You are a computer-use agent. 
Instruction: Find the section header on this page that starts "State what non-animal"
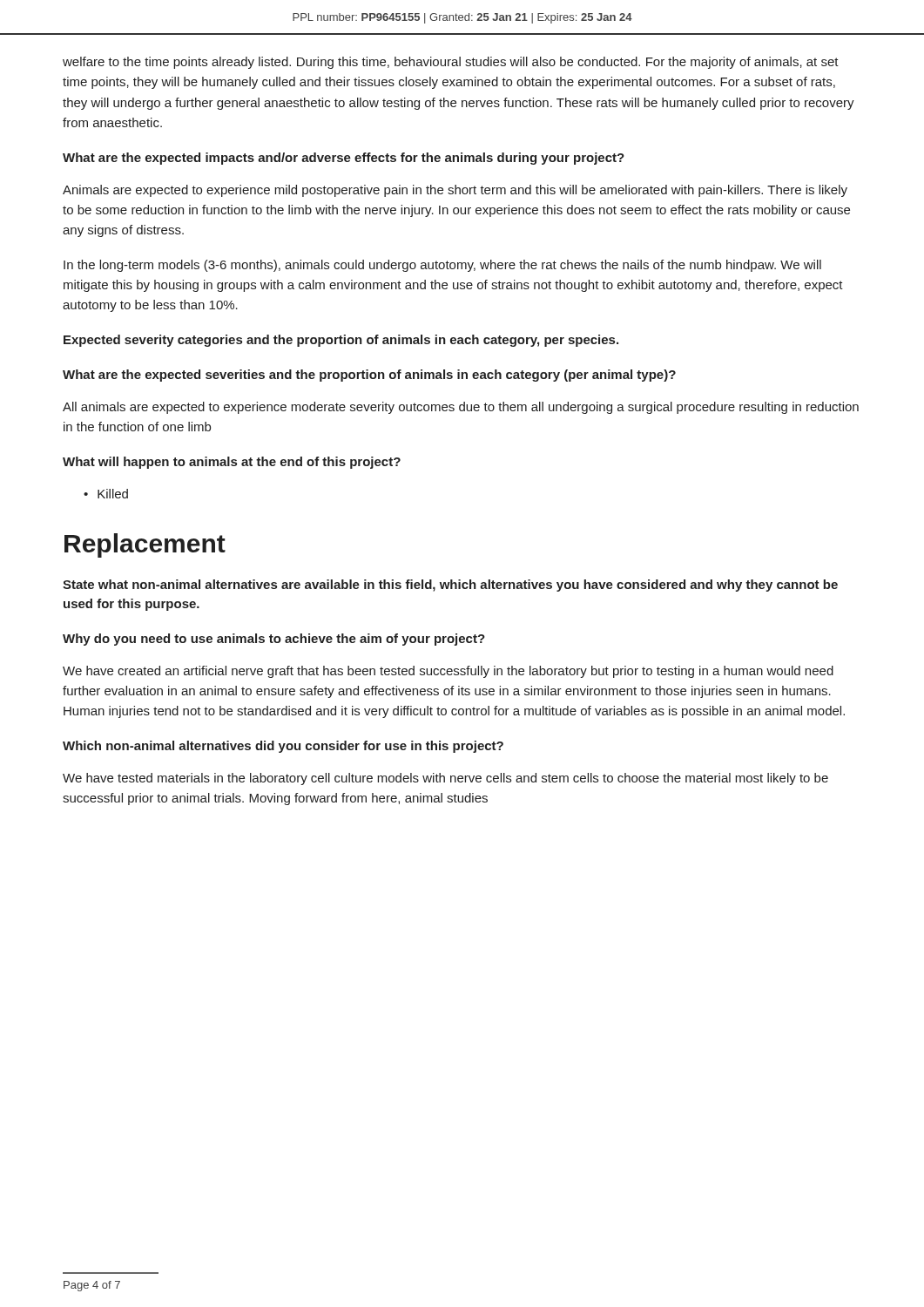[450, 594]
